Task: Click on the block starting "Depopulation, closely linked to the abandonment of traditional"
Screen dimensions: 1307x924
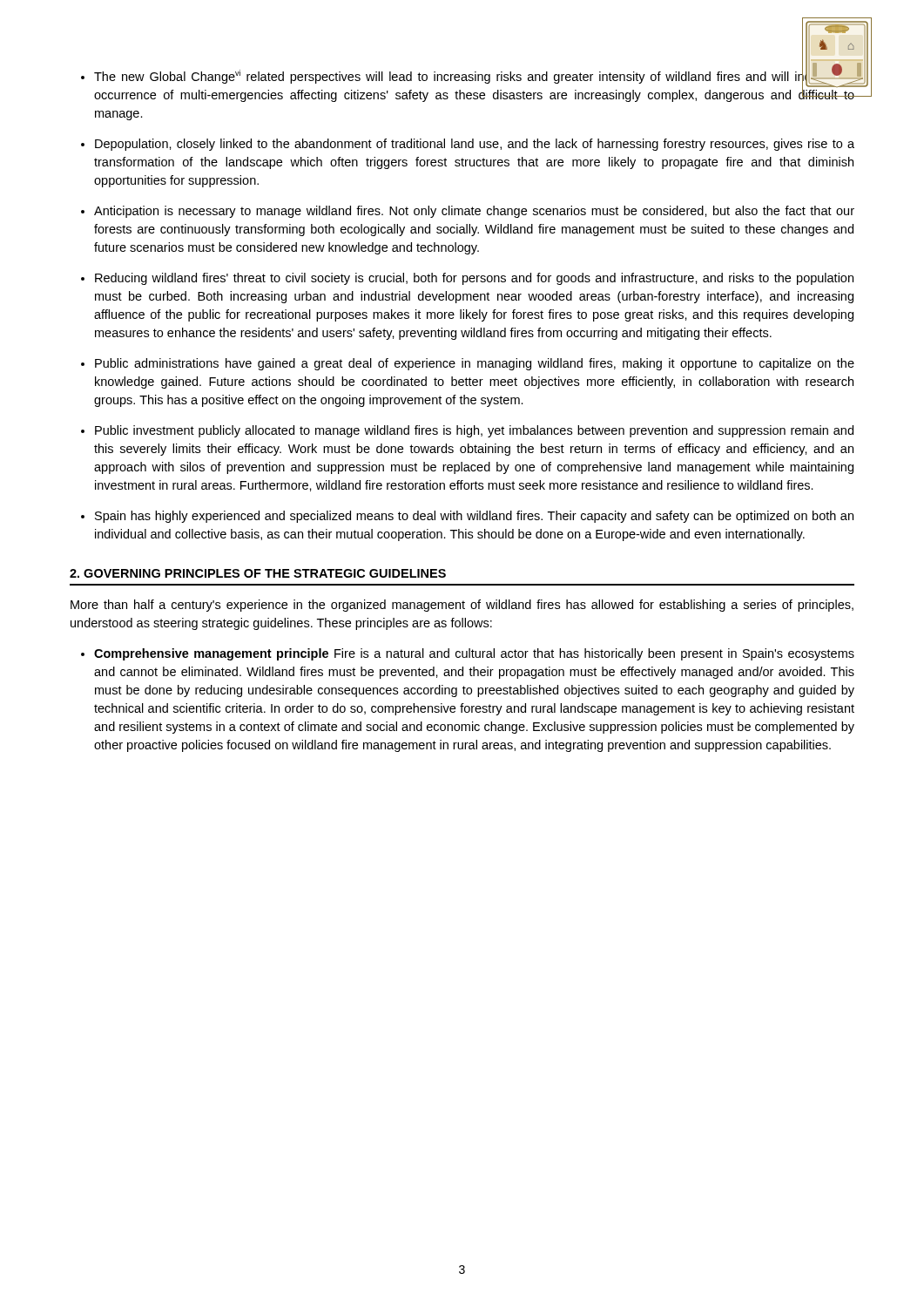Action: click(474, 162)
